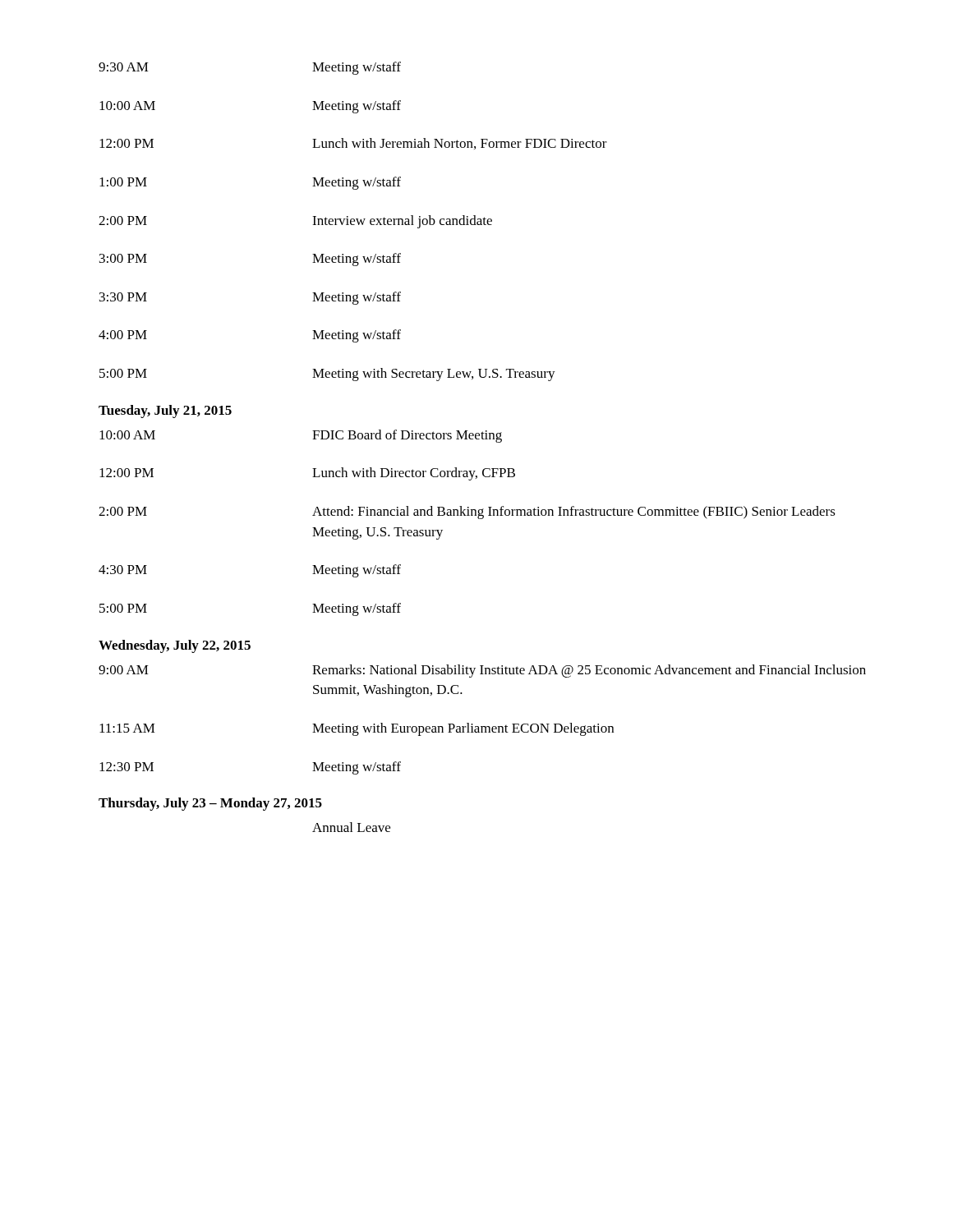Point to the element starting "Wednesday, July 22,"
Screen dimensions: 1232x953
point(193,645)
